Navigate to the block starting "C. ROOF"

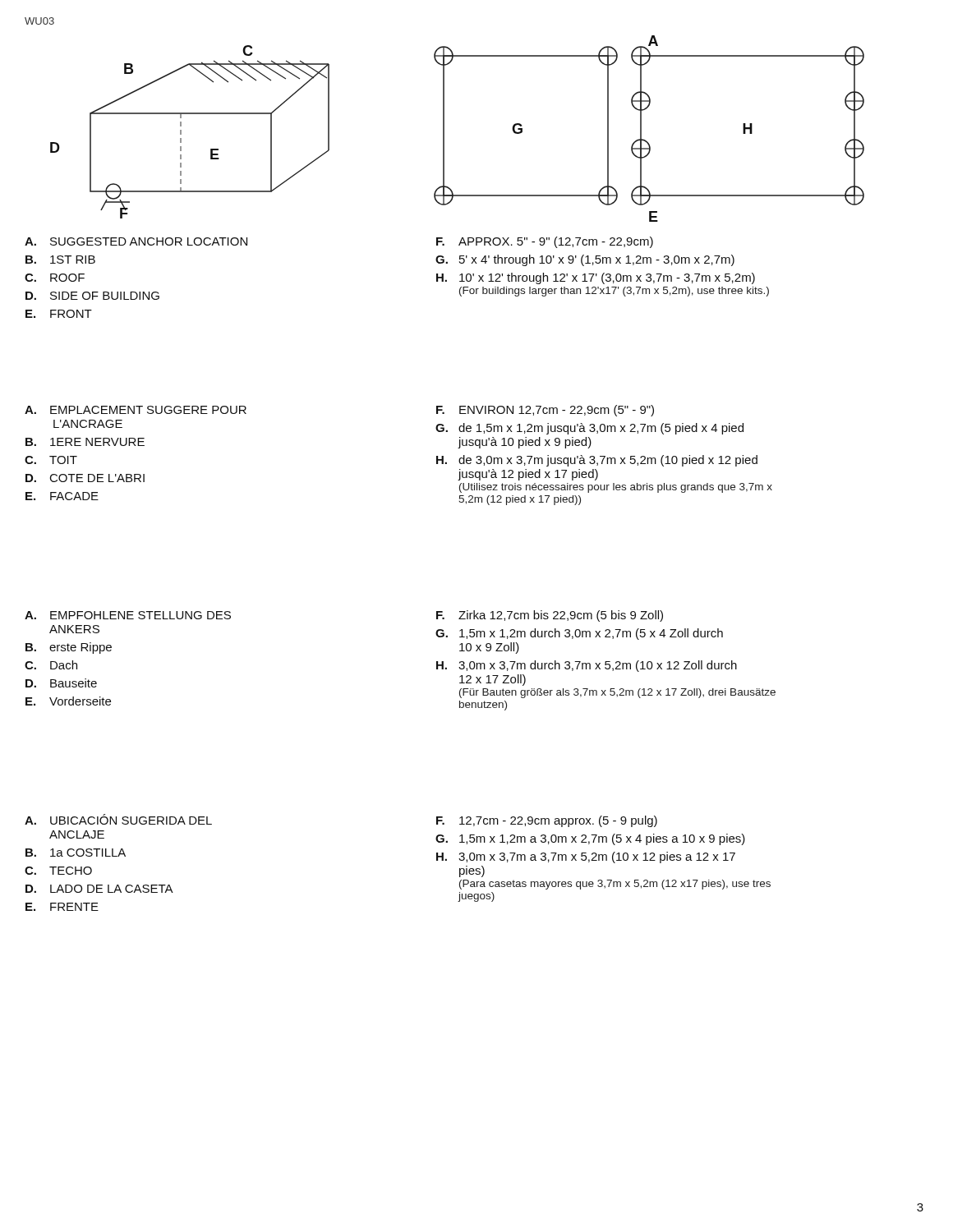coord(55,277)
